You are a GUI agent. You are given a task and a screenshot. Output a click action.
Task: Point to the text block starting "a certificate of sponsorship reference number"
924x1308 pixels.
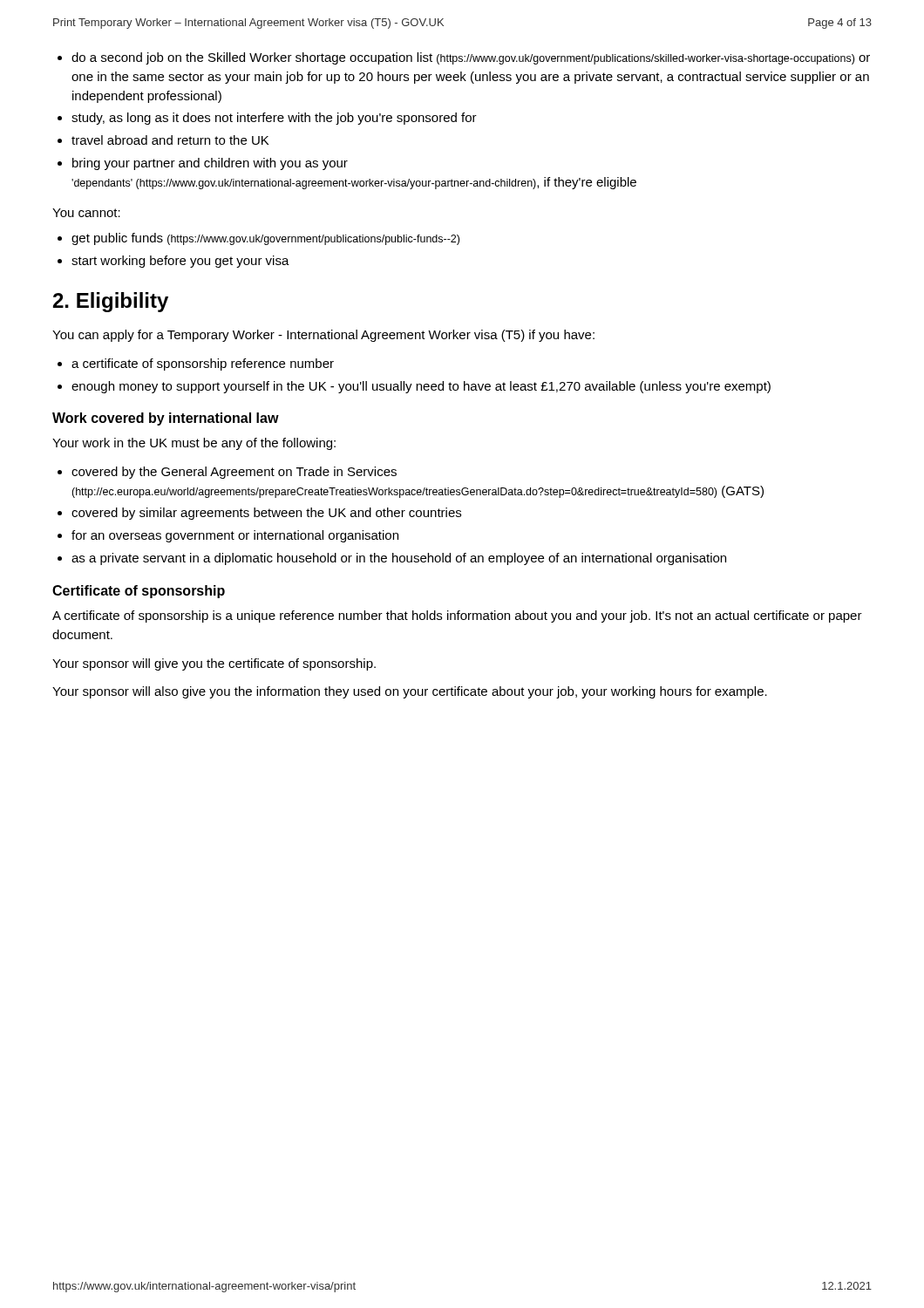click(x=203, y=363)
